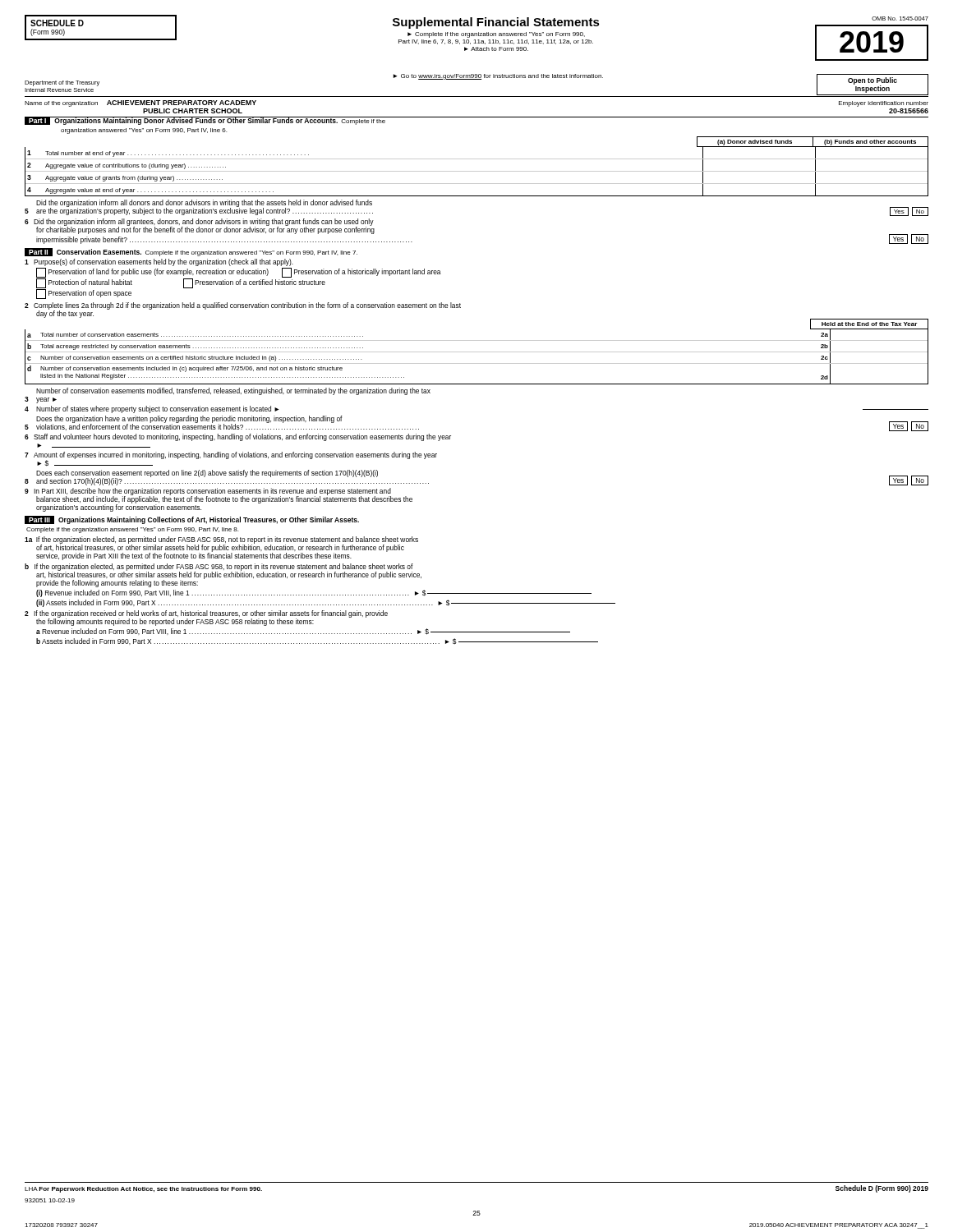Viewport: 953px width, 1232px height.
Task: Where is the passage that starts "5 Does the organization have a"?
Action: tap(176, 423)
